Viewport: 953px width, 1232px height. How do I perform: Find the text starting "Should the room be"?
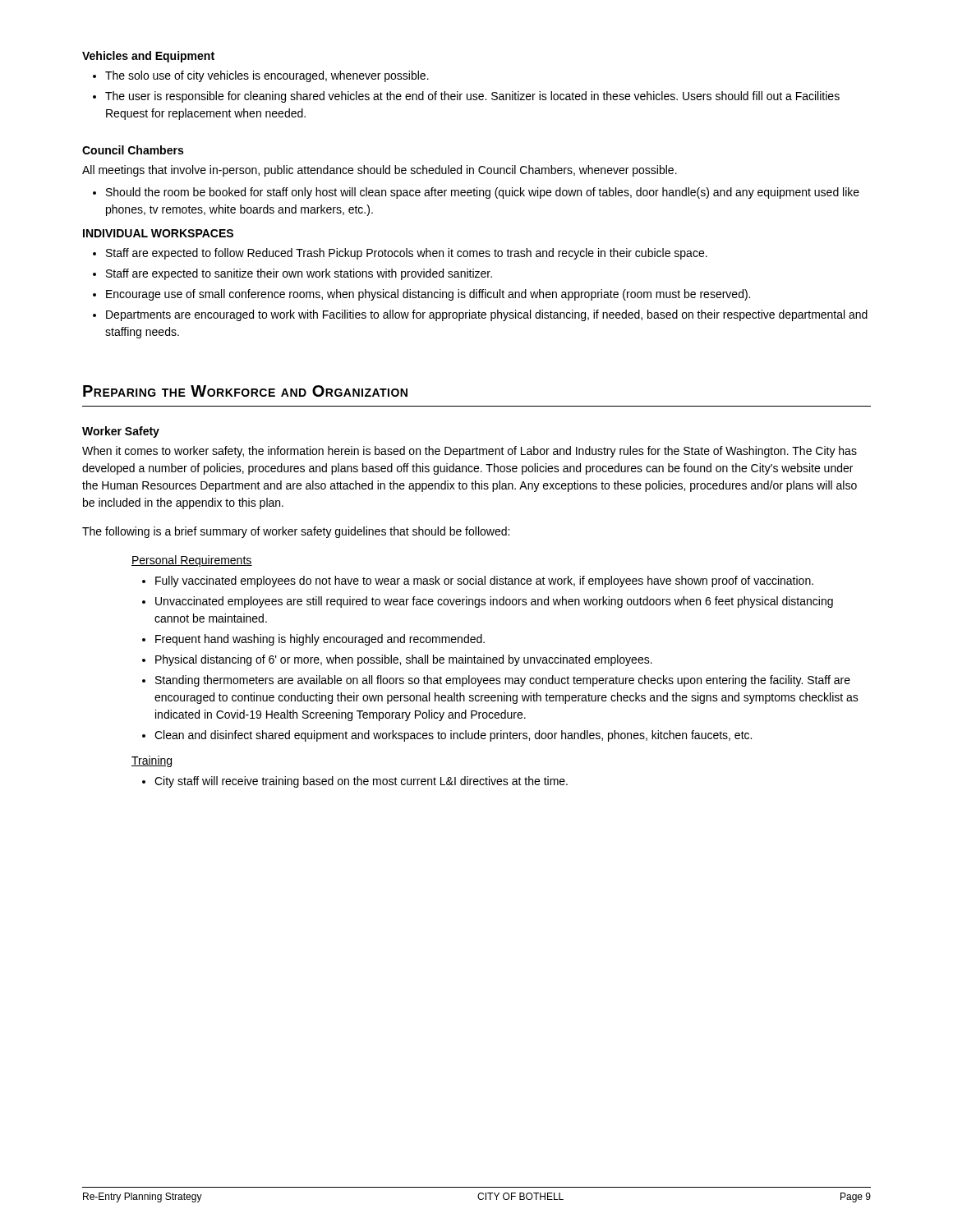tap(476, 201)
